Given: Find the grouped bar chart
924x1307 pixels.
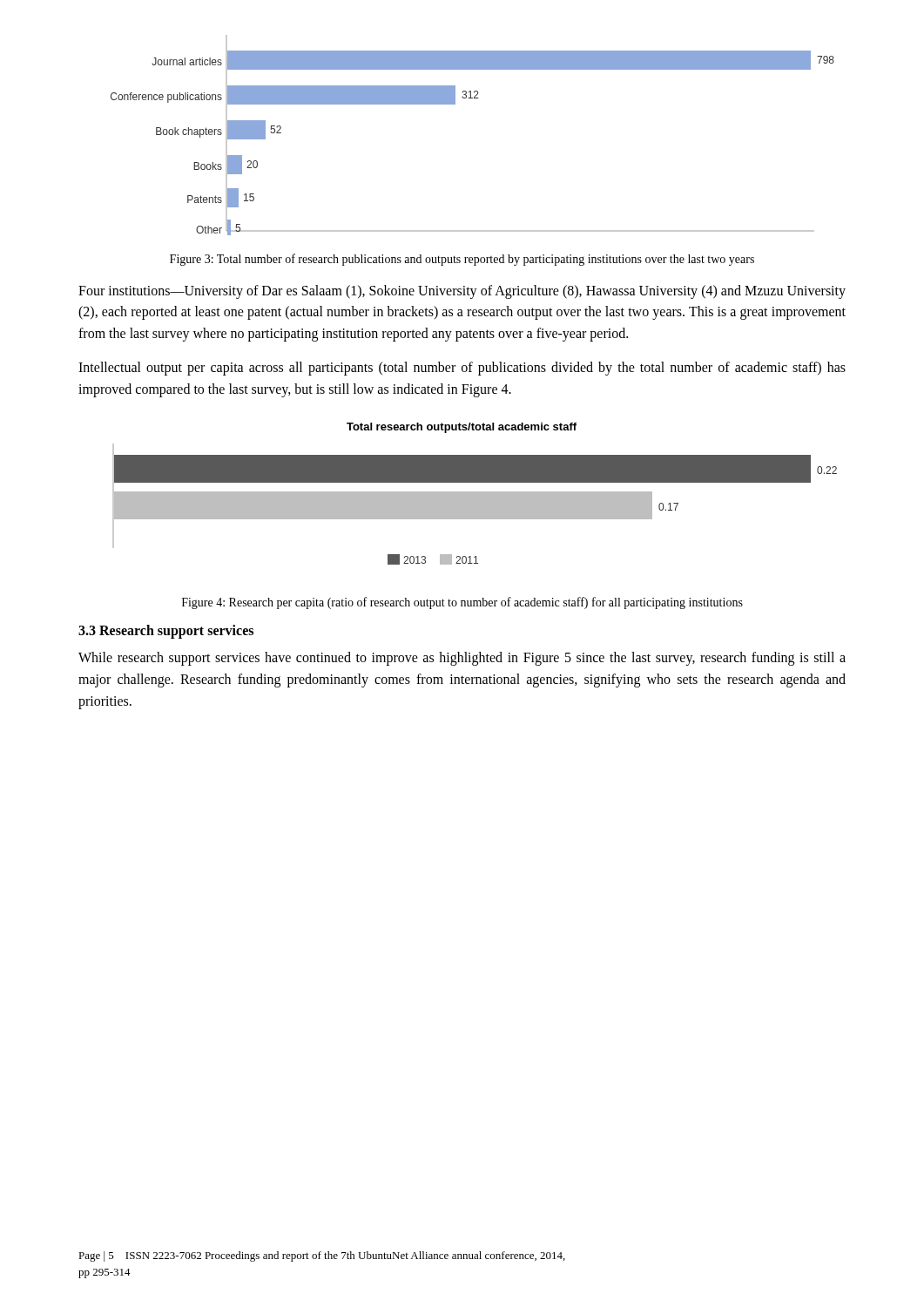Looking at the screenshot, I should [x=462, y=501].
